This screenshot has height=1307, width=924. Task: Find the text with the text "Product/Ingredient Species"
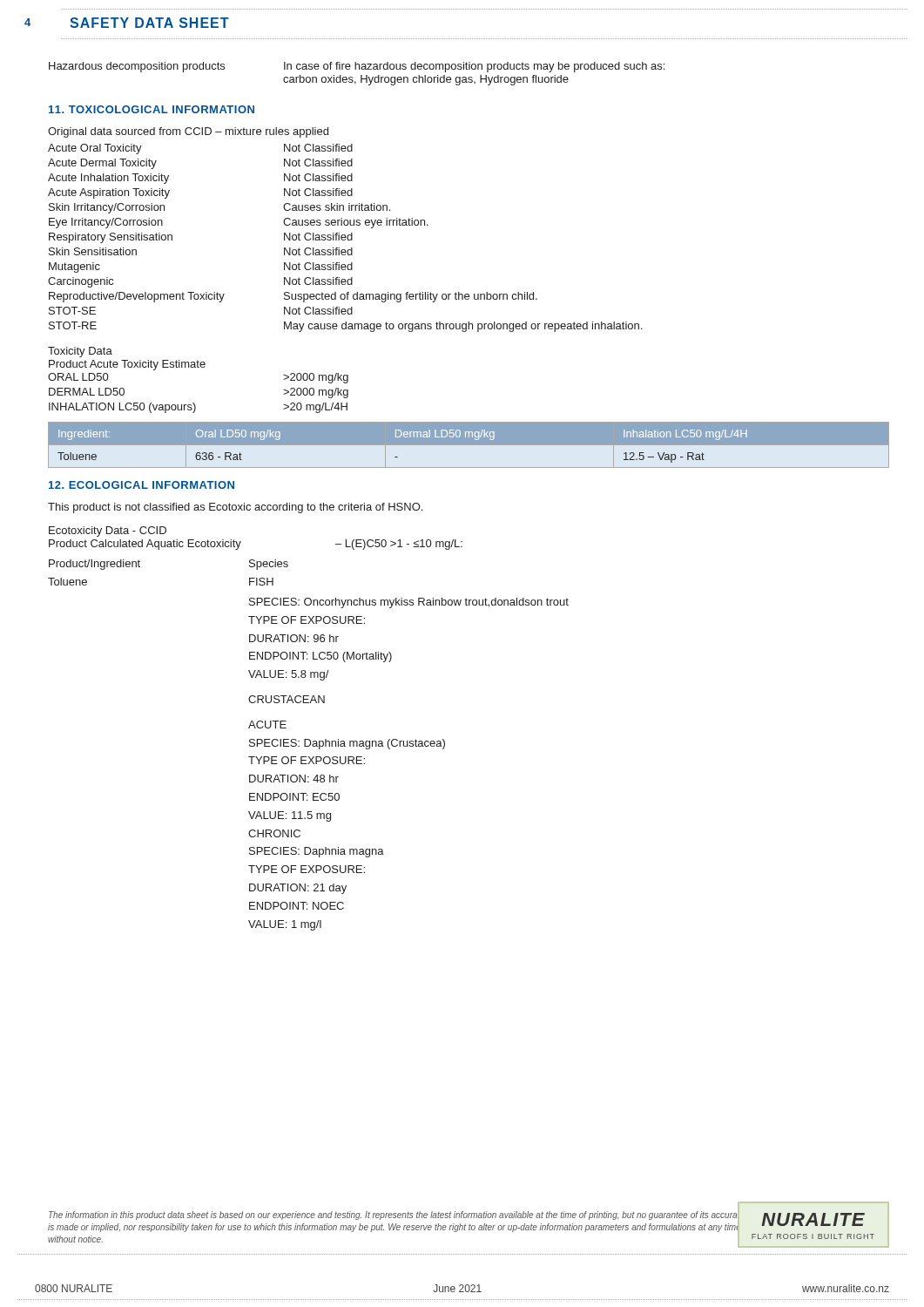coord(98,564)
